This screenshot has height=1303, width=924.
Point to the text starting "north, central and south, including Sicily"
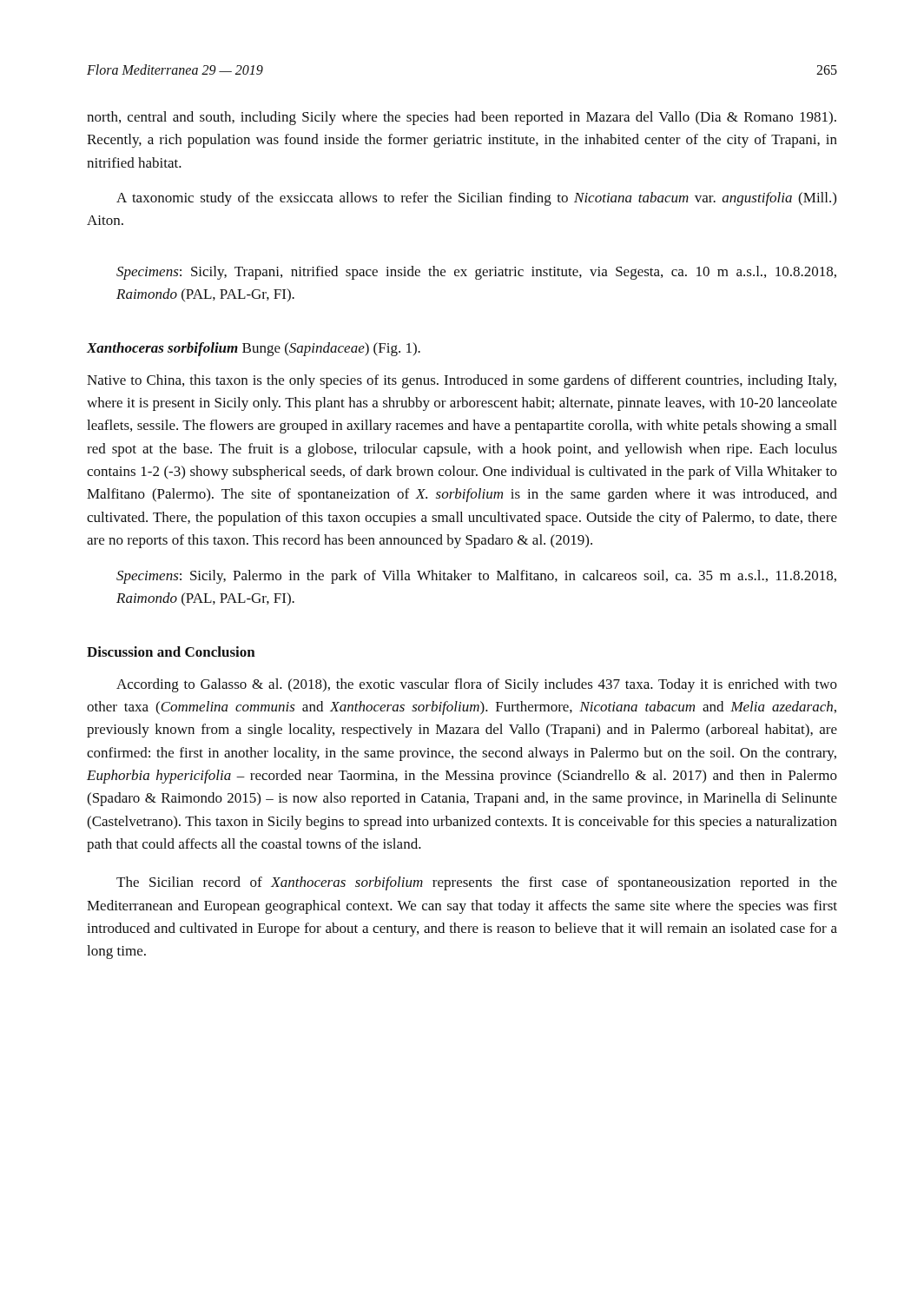point(462,140)
